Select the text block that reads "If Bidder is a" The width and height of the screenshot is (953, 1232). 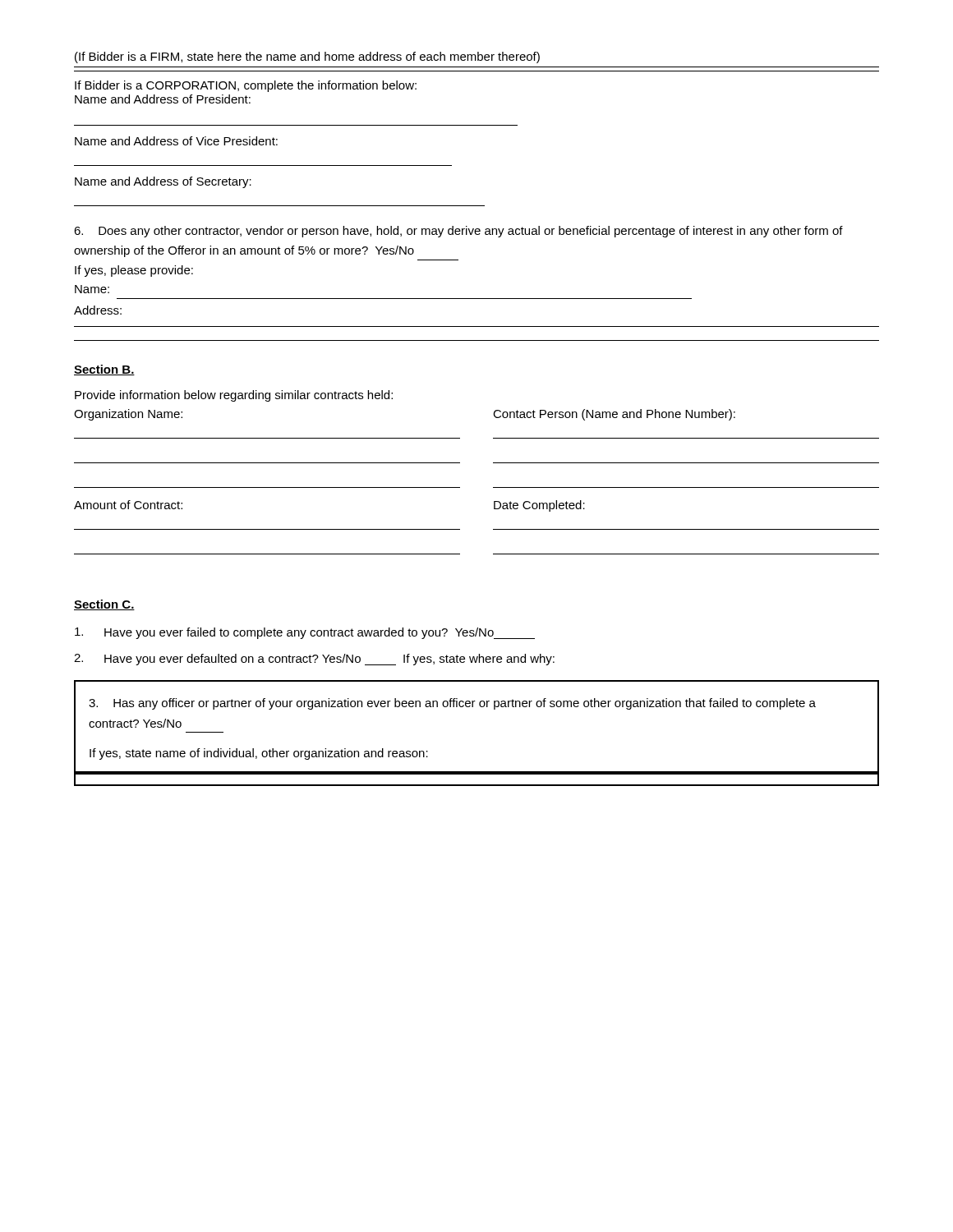pyautogui.click(x=246, y=92)
